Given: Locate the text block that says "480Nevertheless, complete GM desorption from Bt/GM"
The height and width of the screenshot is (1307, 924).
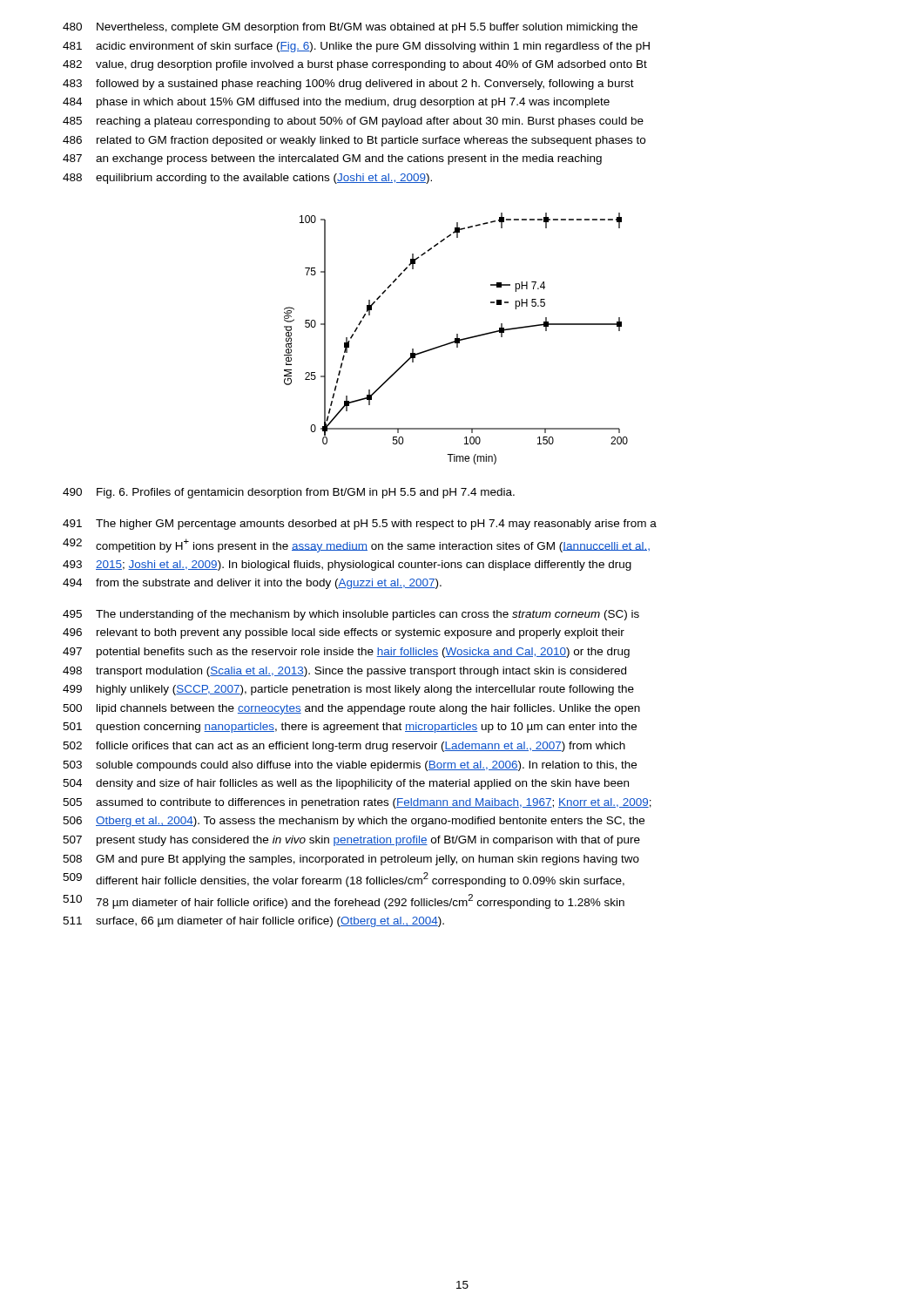Looking at the screenshot, I should pyautogui.click(x=462, y=102).
